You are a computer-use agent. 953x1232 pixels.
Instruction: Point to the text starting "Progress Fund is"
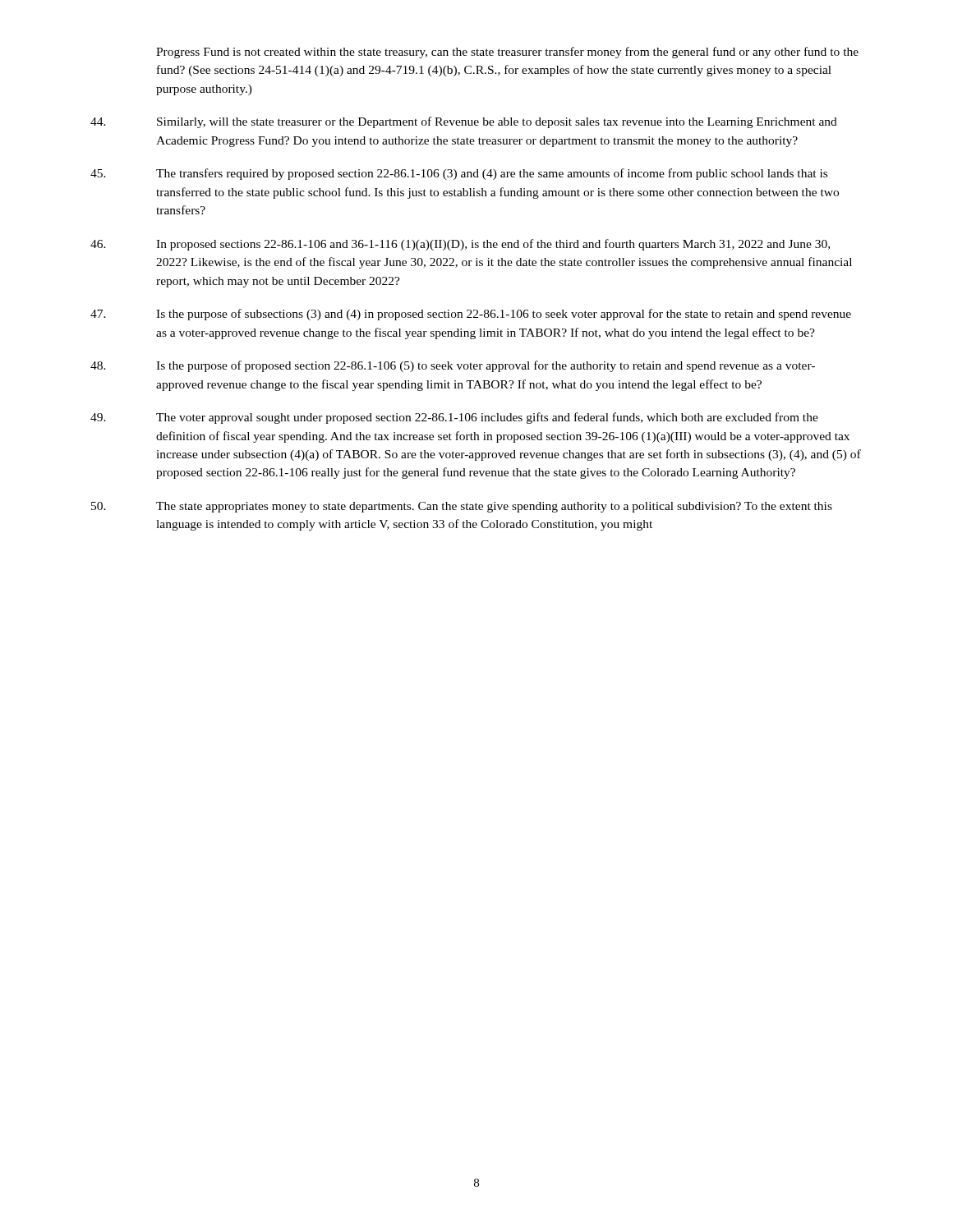(x=507, y=70)
